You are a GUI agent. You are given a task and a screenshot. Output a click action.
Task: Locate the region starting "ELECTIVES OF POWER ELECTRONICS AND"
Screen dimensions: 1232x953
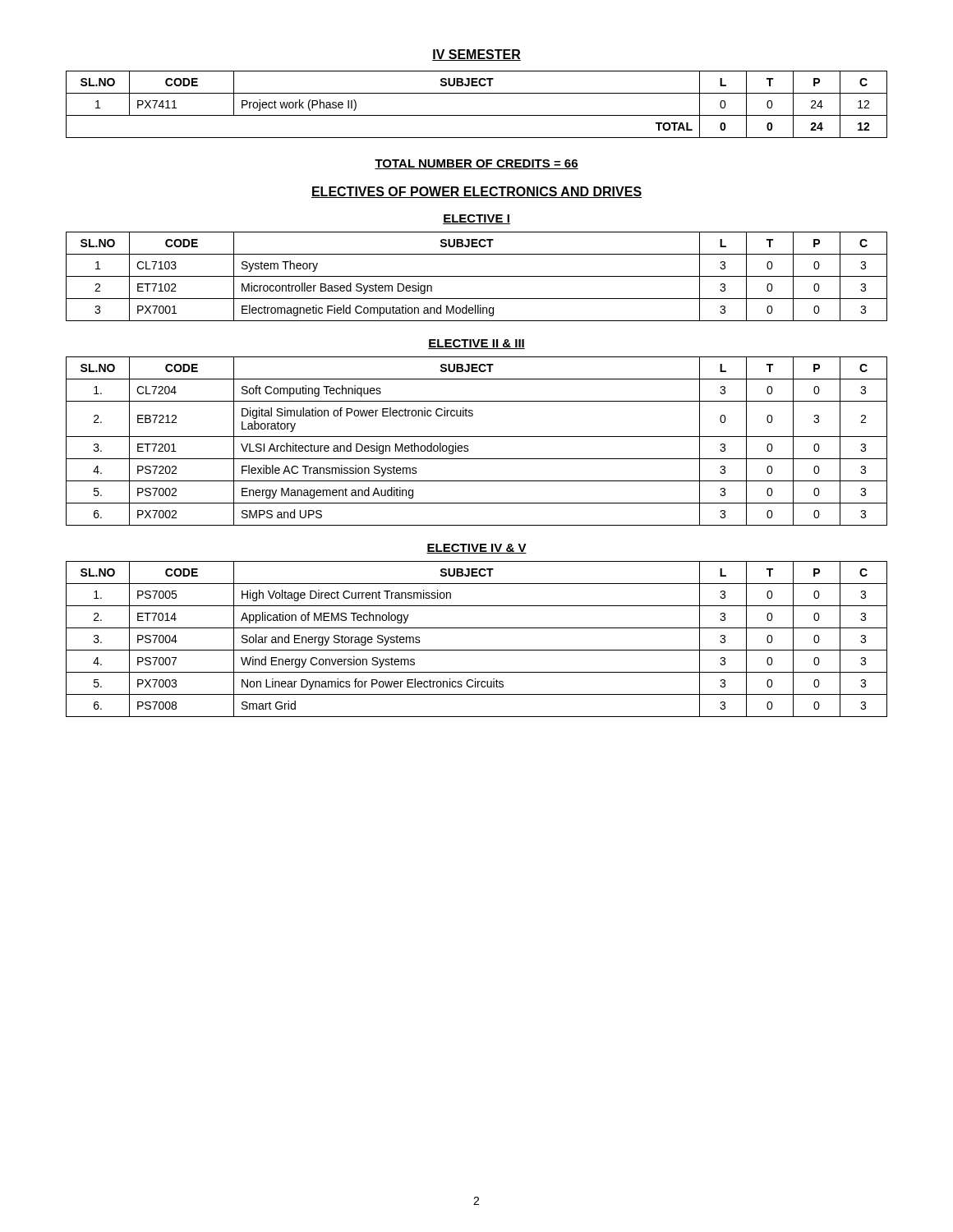point(476,192)
